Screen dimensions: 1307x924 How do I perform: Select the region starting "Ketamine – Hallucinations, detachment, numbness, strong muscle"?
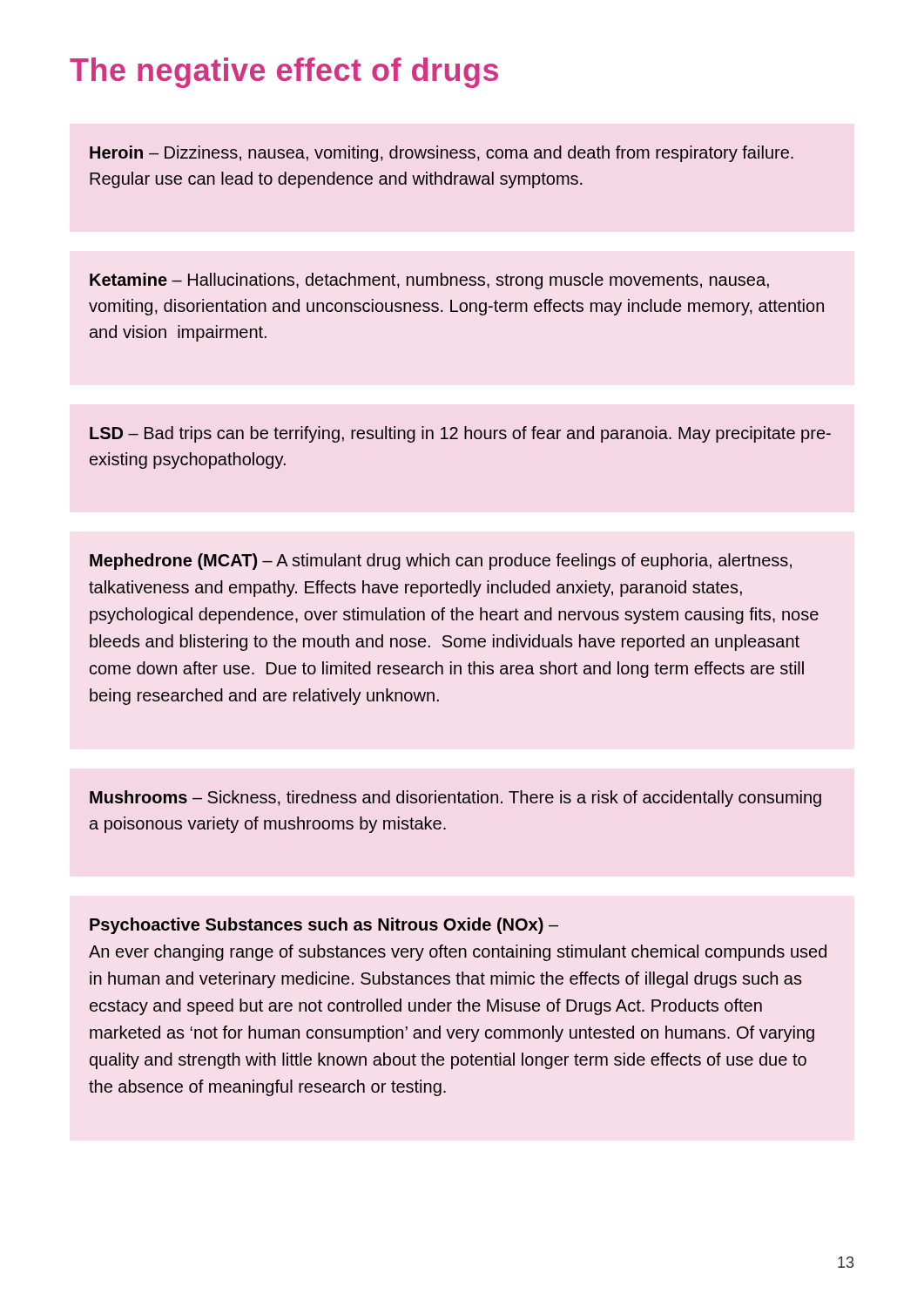462,306
